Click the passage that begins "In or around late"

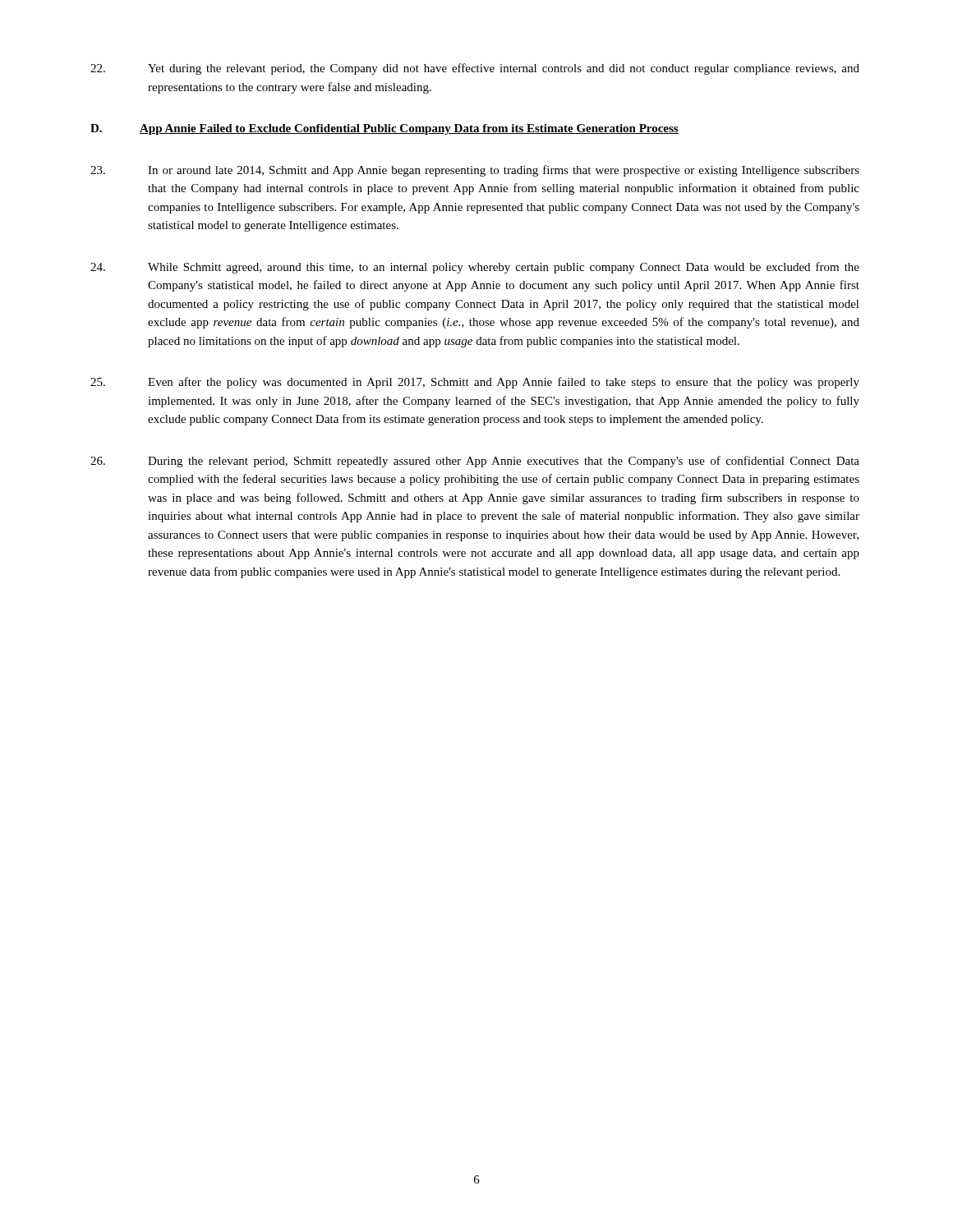(x=476, y=197)
